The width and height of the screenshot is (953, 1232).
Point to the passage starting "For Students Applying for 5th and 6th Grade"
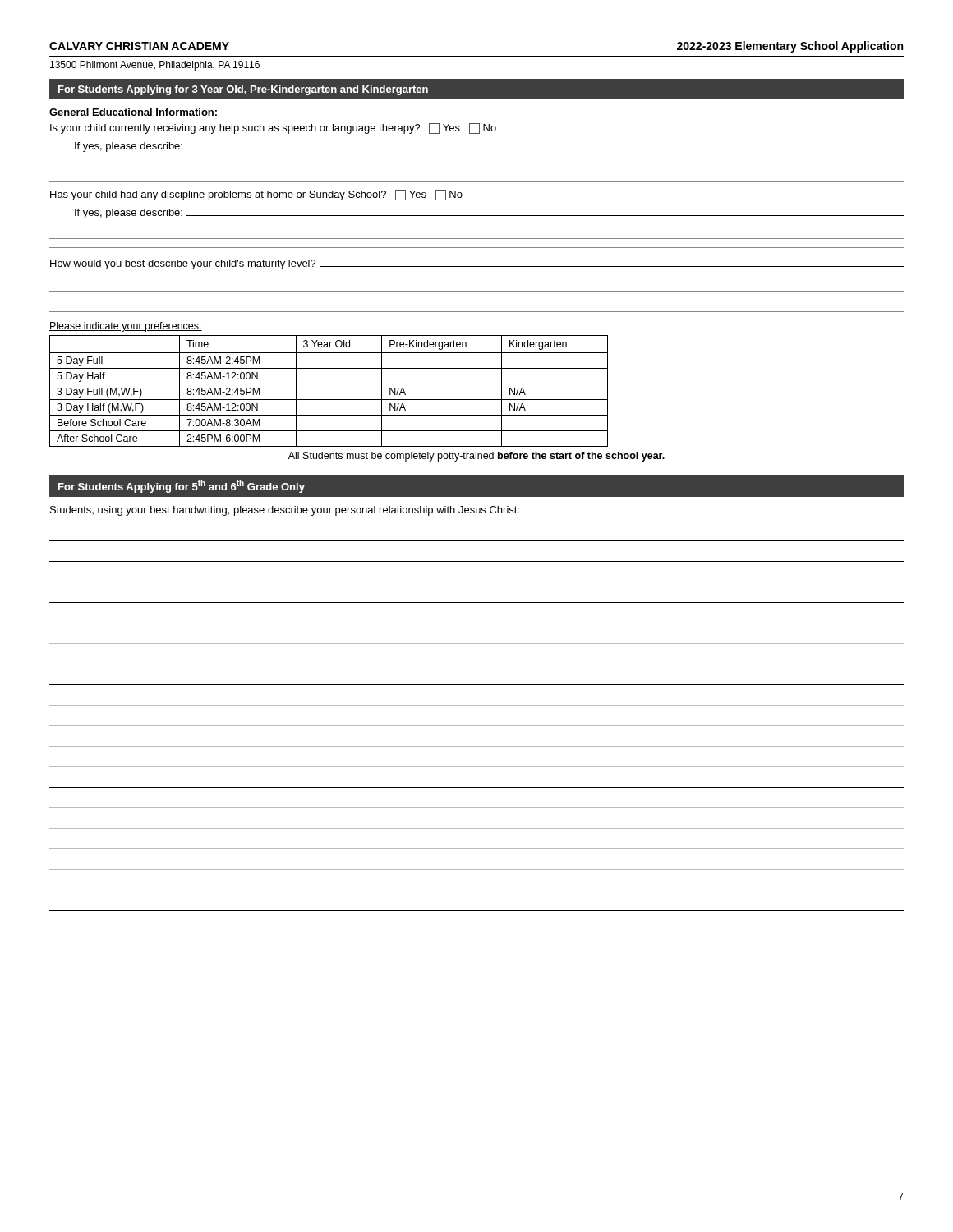pyautogui.click(x=181, y=486)
